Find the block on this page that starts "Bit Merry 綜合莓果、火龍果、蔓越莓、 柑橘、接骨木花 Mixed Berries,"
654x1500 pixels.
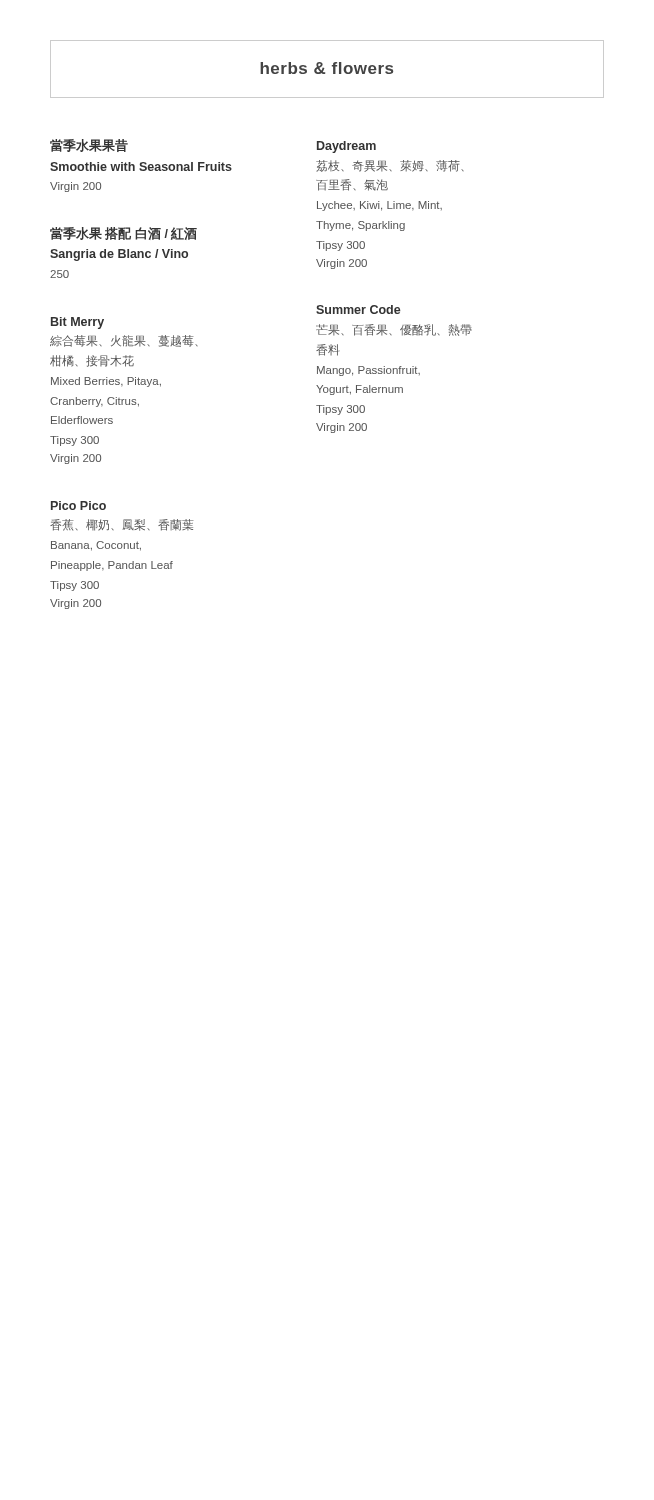[78, 323]
